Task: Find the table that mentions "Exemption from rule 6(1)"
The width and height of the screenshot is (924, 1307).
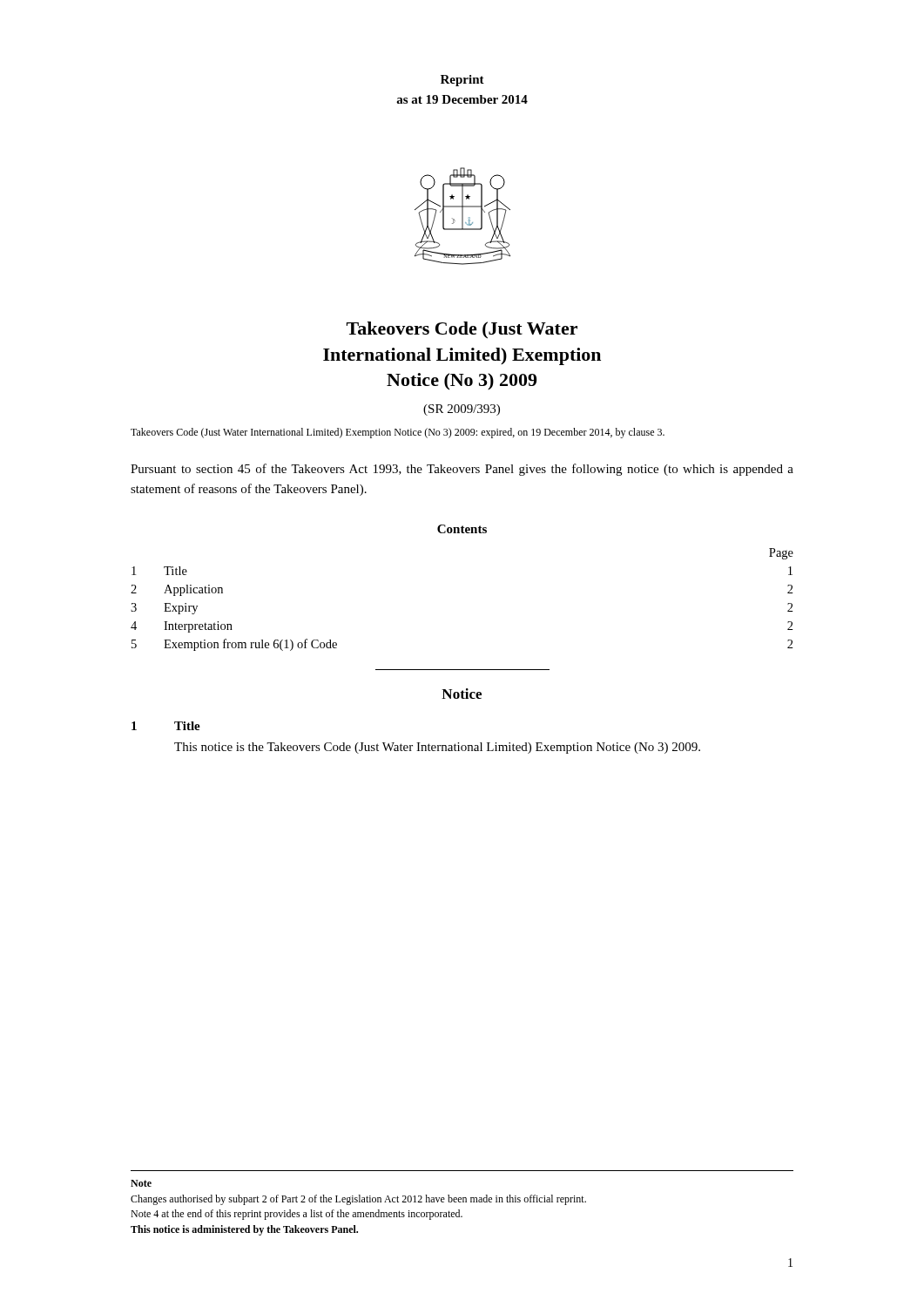Action: pos(462,599)
